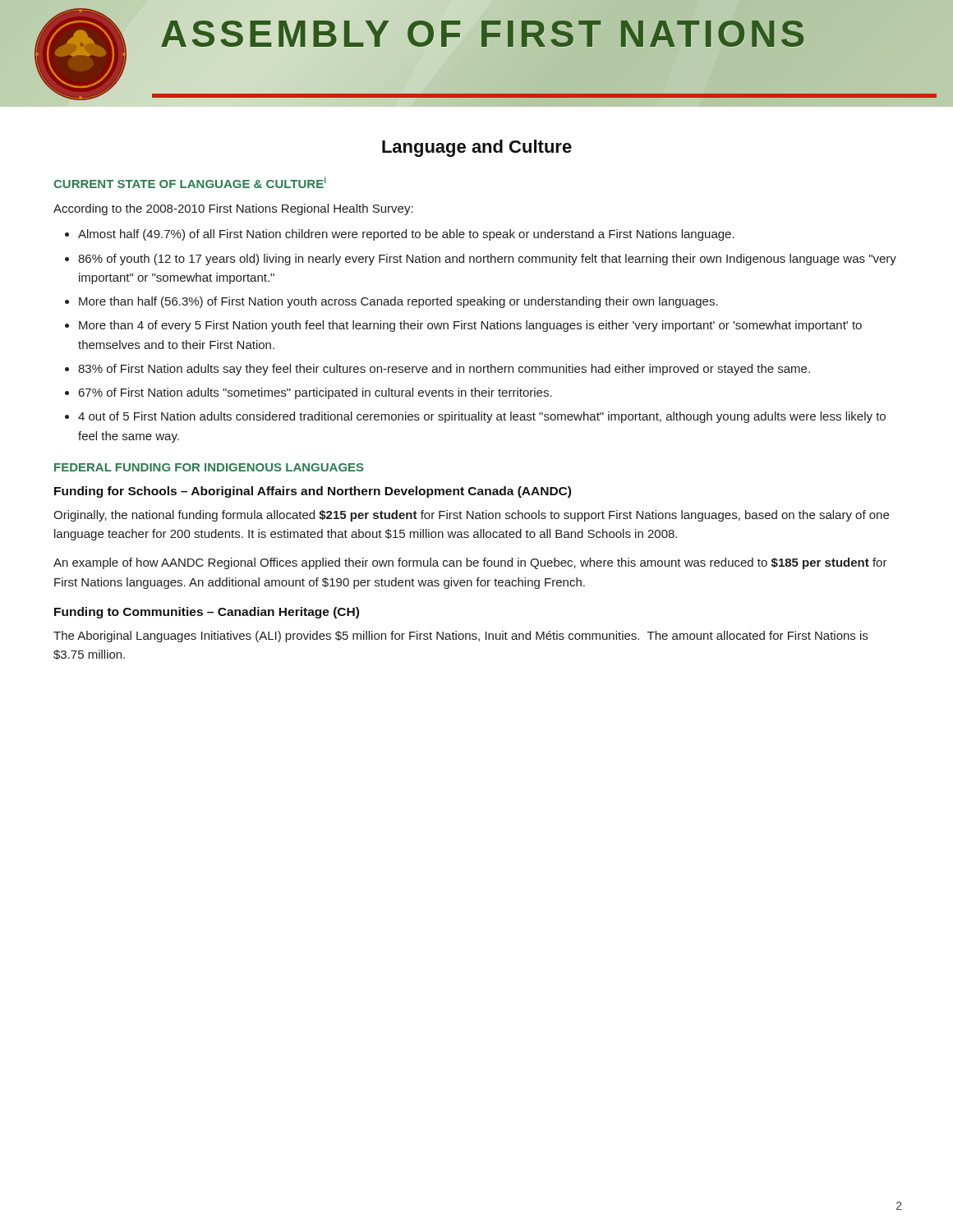953x1232 pixels.
Task: Locate the block of text that opens with "An example of how"
Action: click(470, 572)
